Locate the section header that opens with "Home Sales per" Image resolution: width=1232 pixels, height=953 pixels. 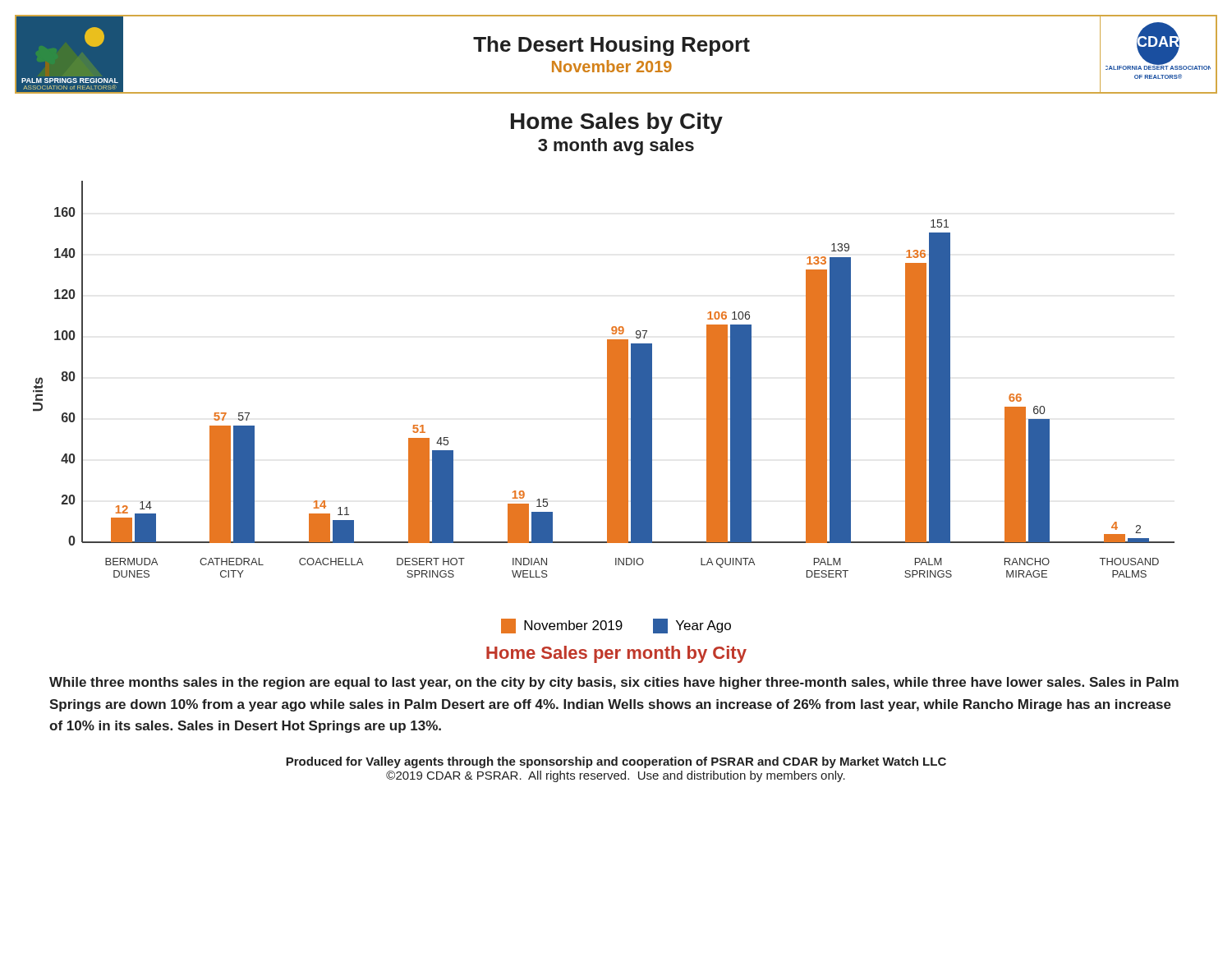(616, 653)
